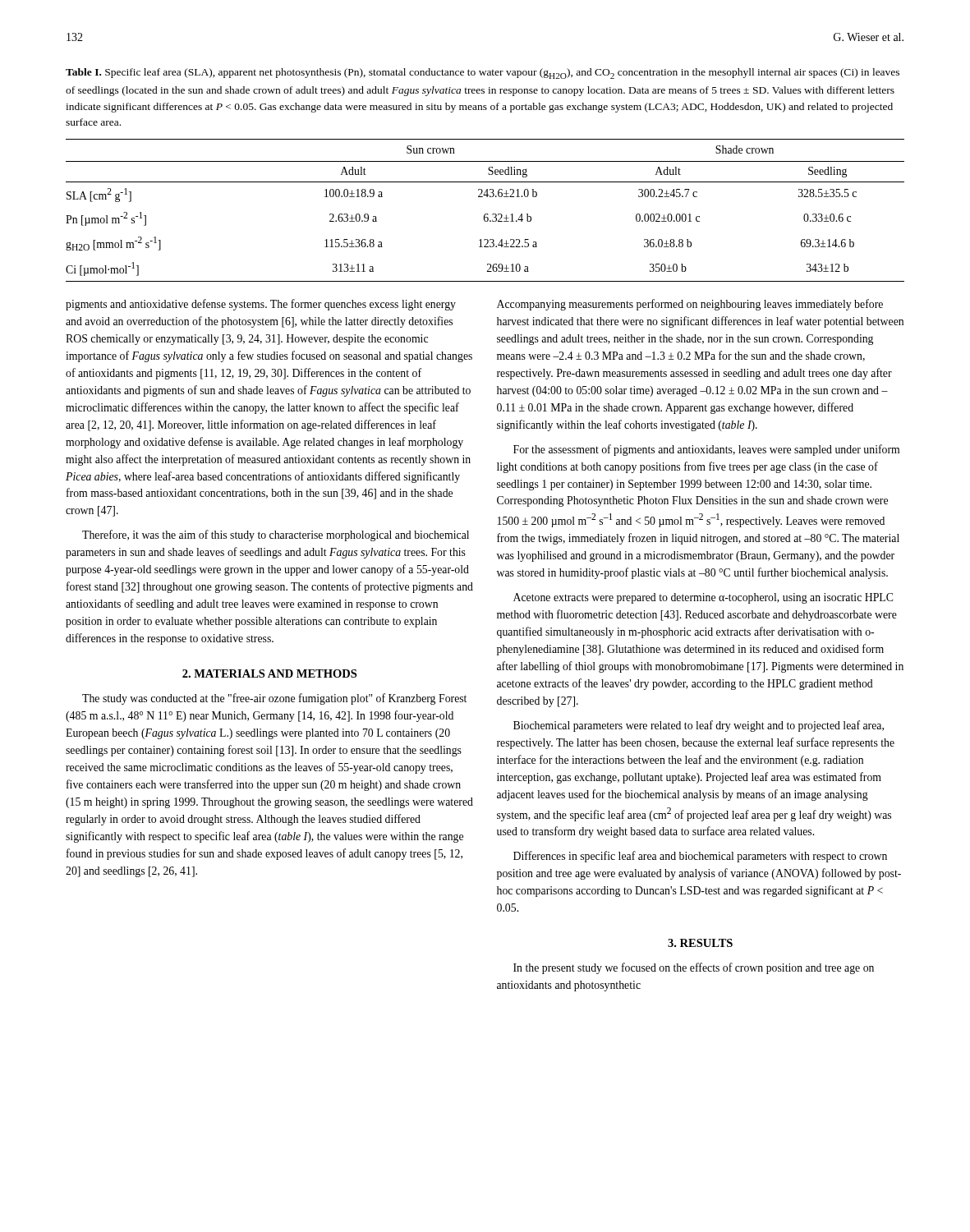Click the passage that begins "For the assessment of pigments and"
The width and height of the screenshot is (970, 1232).
coord(700,512)
